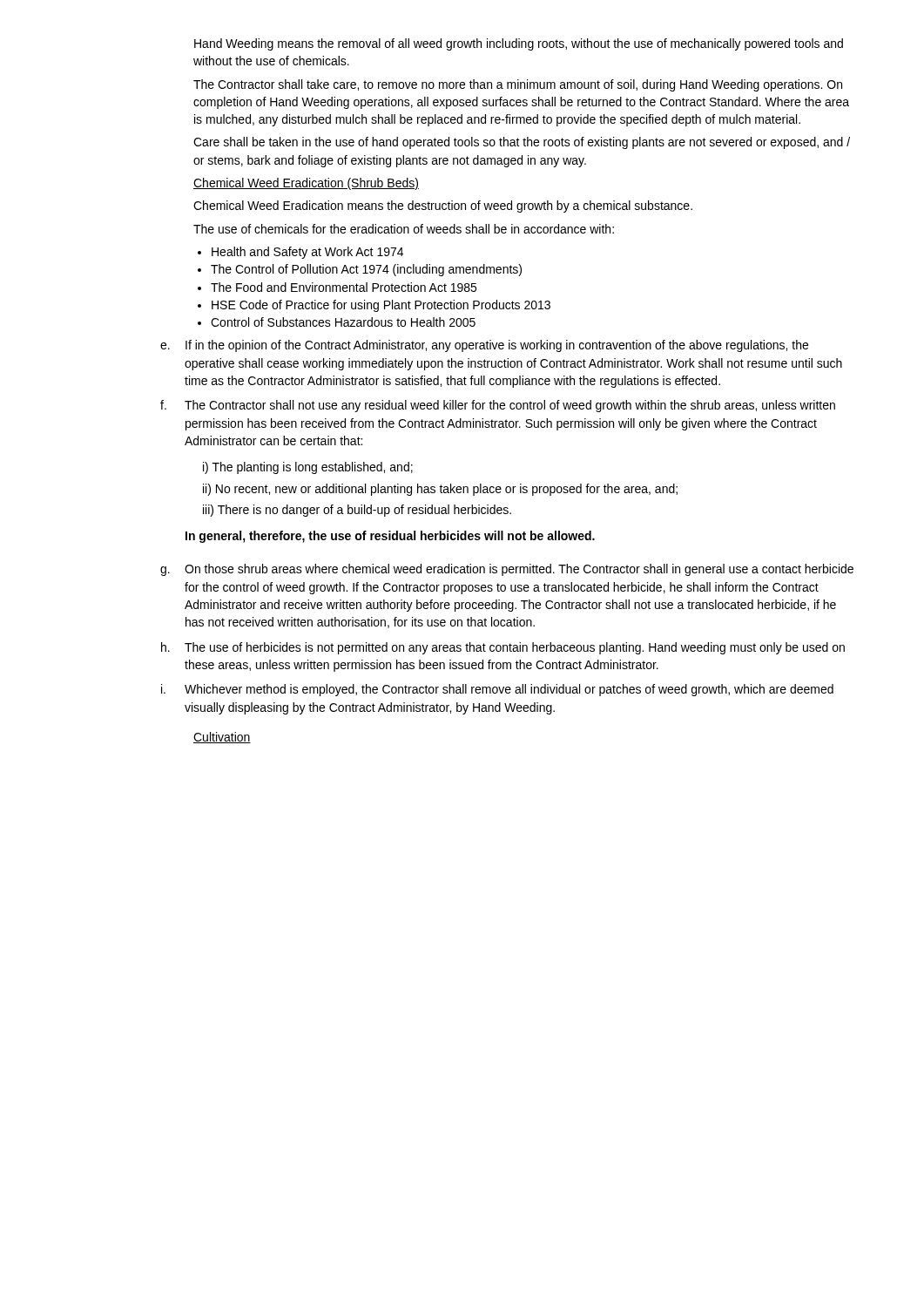
Task: Click on the list item that reads "f. The Contractor"
Action: [507, 475]
